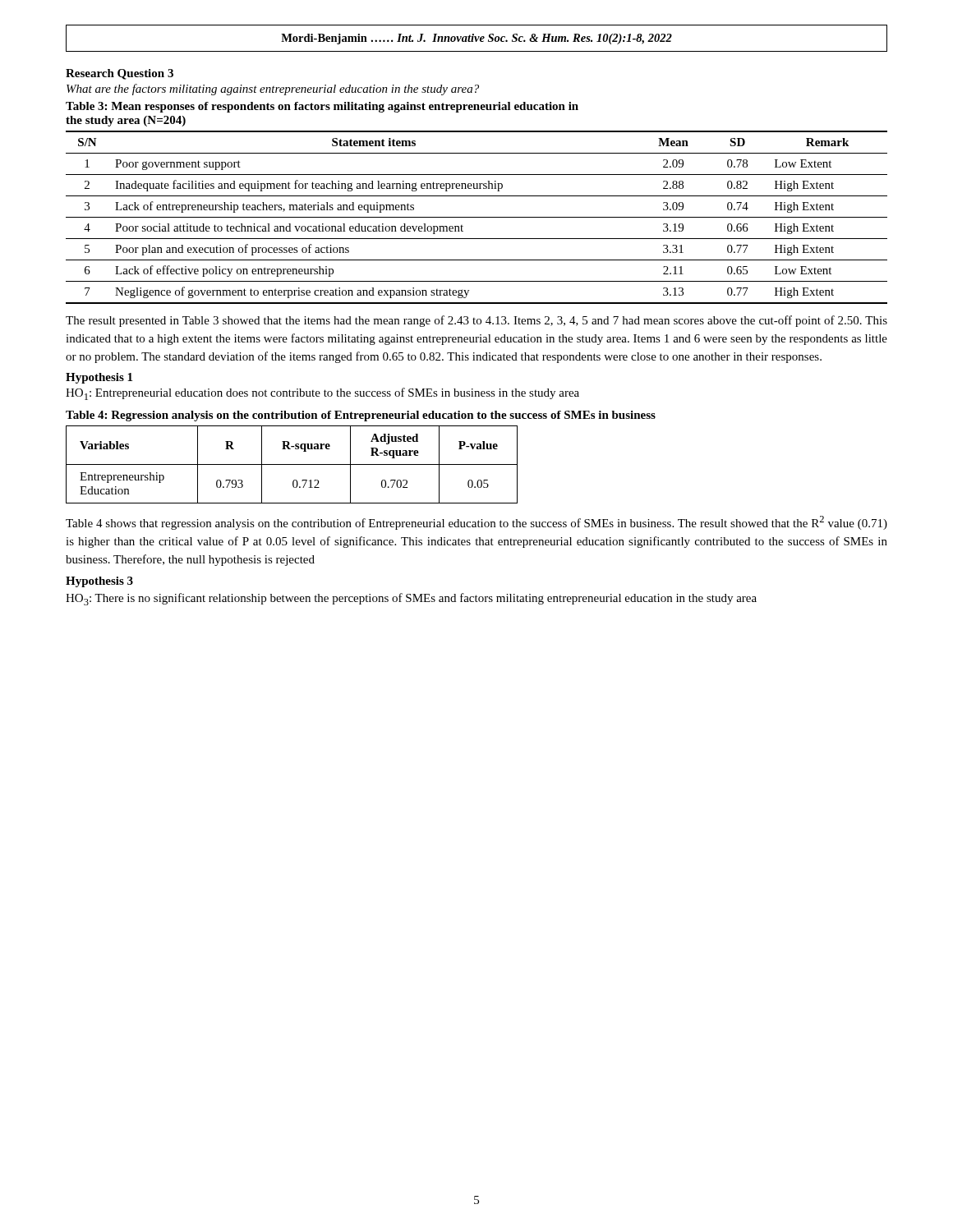Locate the text block that says "The result presented in Table 3 showed"
This screenshot has height=1232, width=953.
476,338
